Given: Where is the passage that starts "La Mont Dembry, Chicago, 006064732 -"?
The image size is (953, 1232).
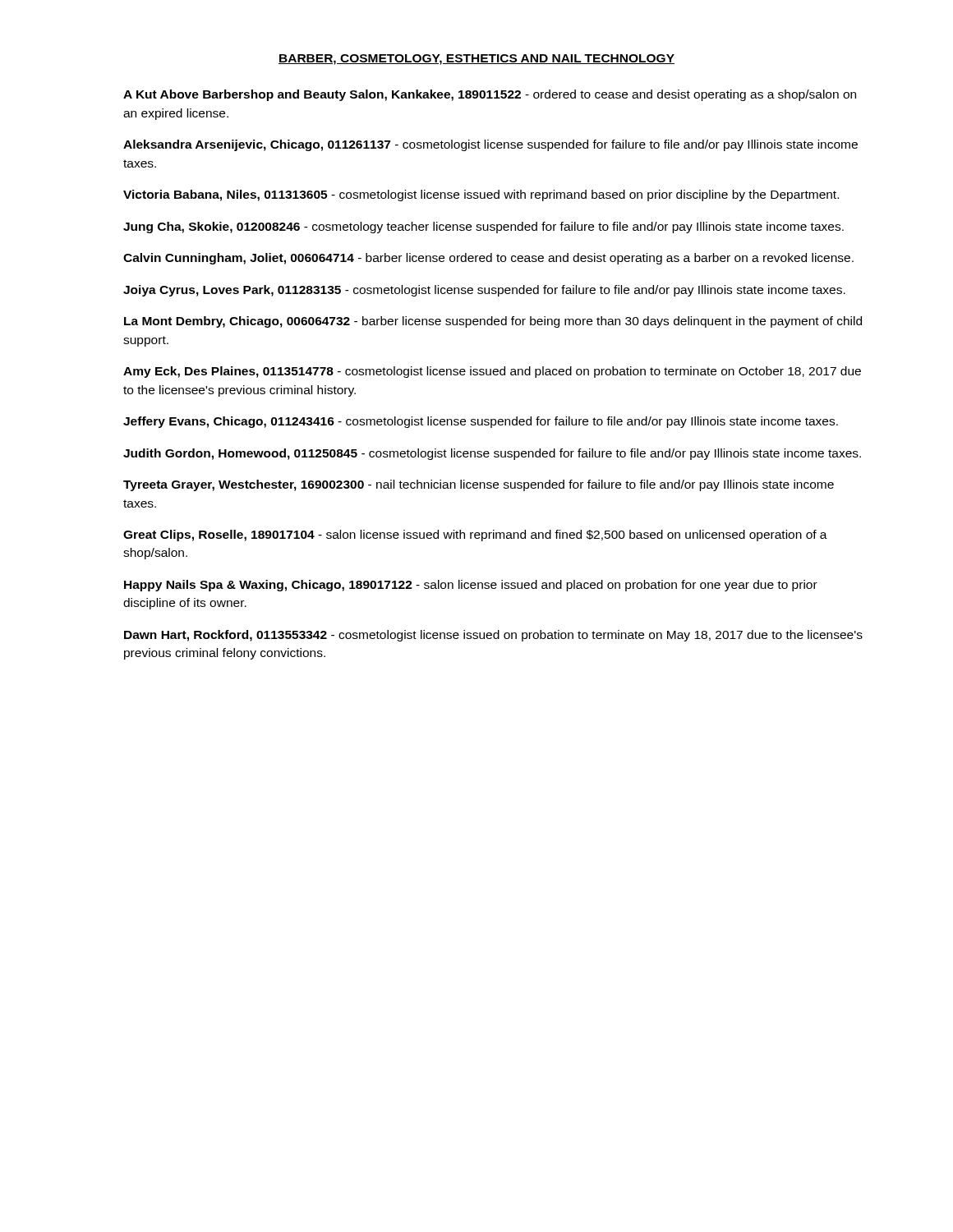Looking at the screenshot, I should [497, 331].
